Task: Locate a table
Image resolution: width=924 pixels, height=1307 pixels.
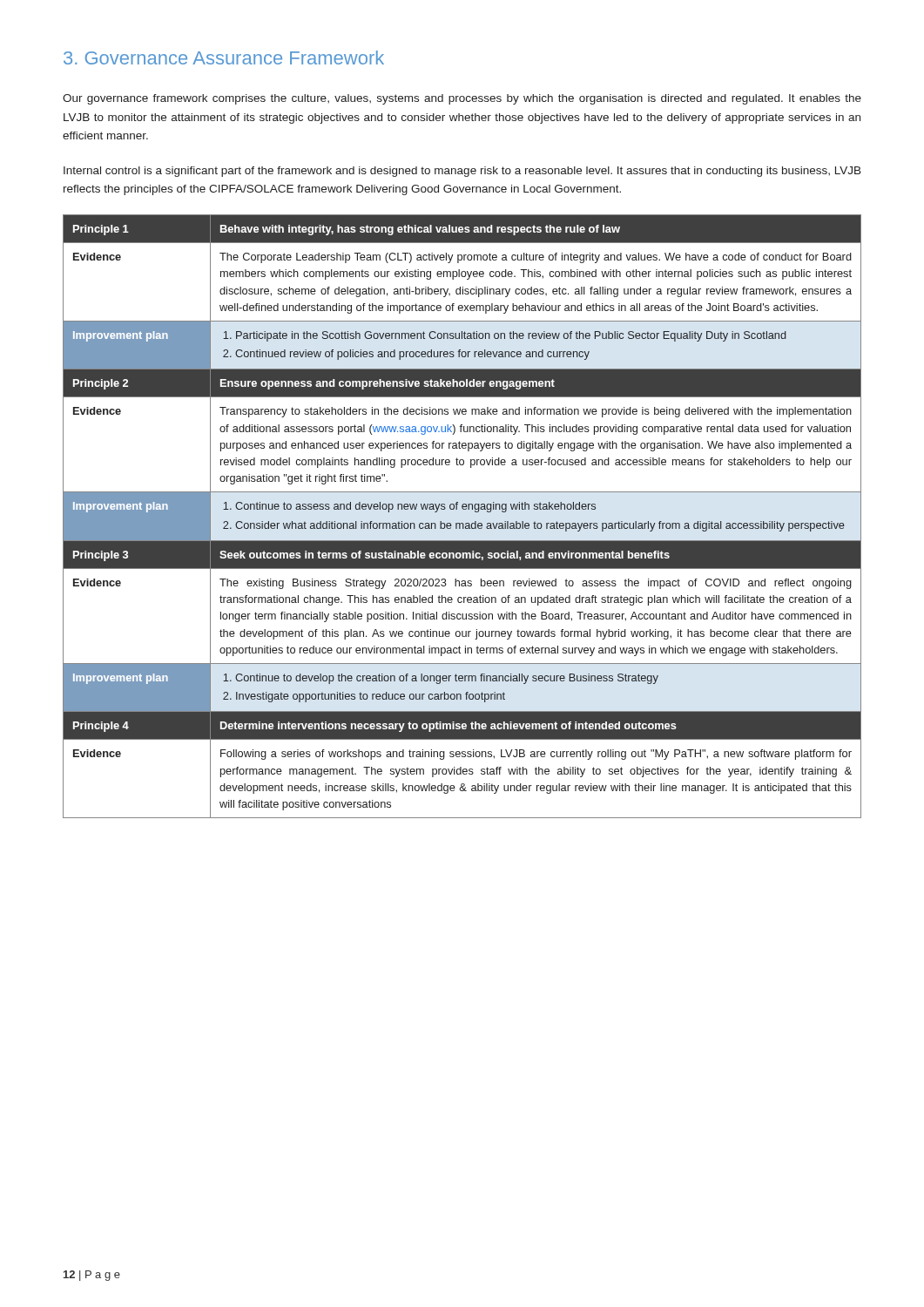Action: (462, 516)
